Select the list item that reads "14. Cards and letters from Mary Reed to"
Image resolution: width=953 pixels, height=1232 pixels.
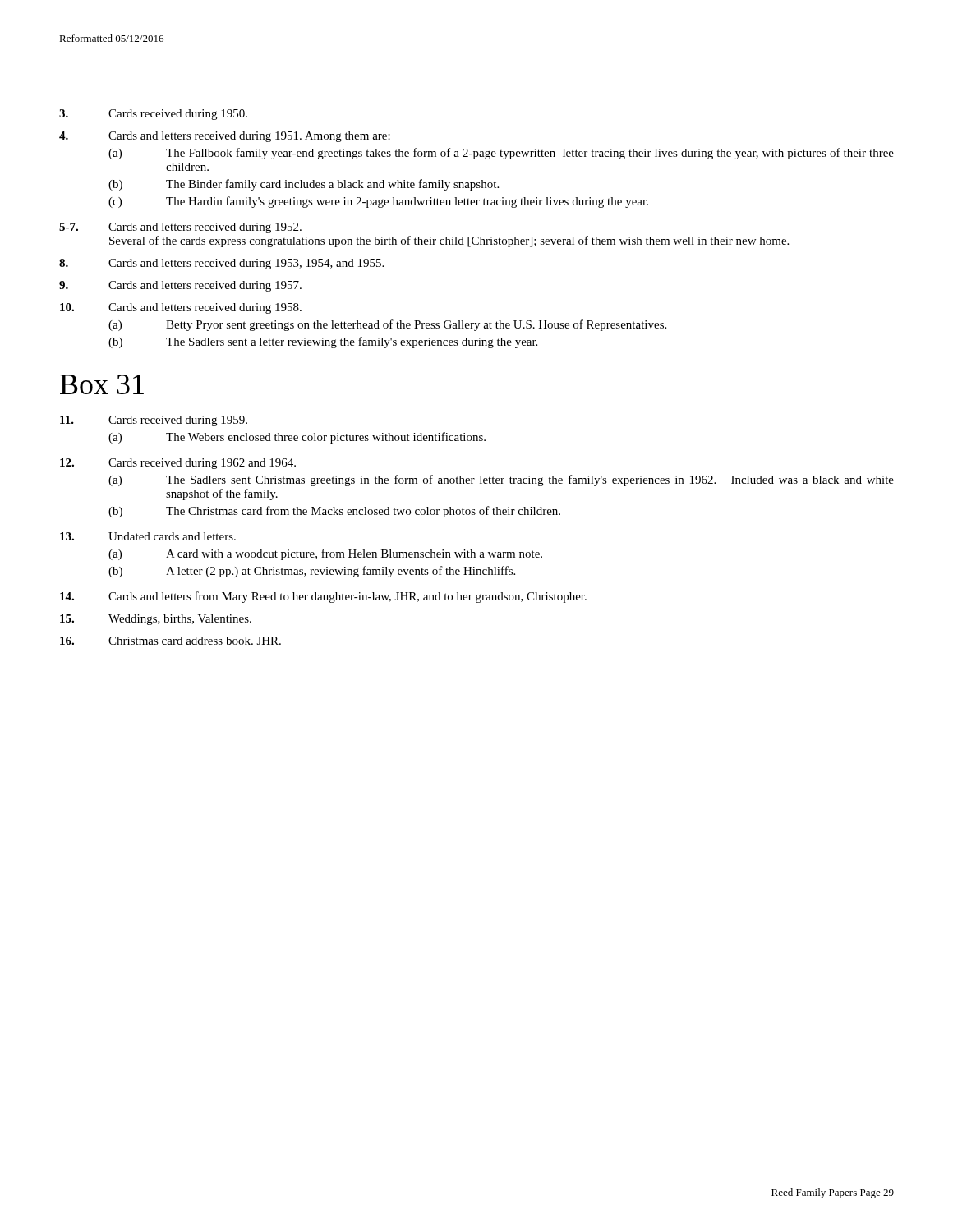[476, 597]
